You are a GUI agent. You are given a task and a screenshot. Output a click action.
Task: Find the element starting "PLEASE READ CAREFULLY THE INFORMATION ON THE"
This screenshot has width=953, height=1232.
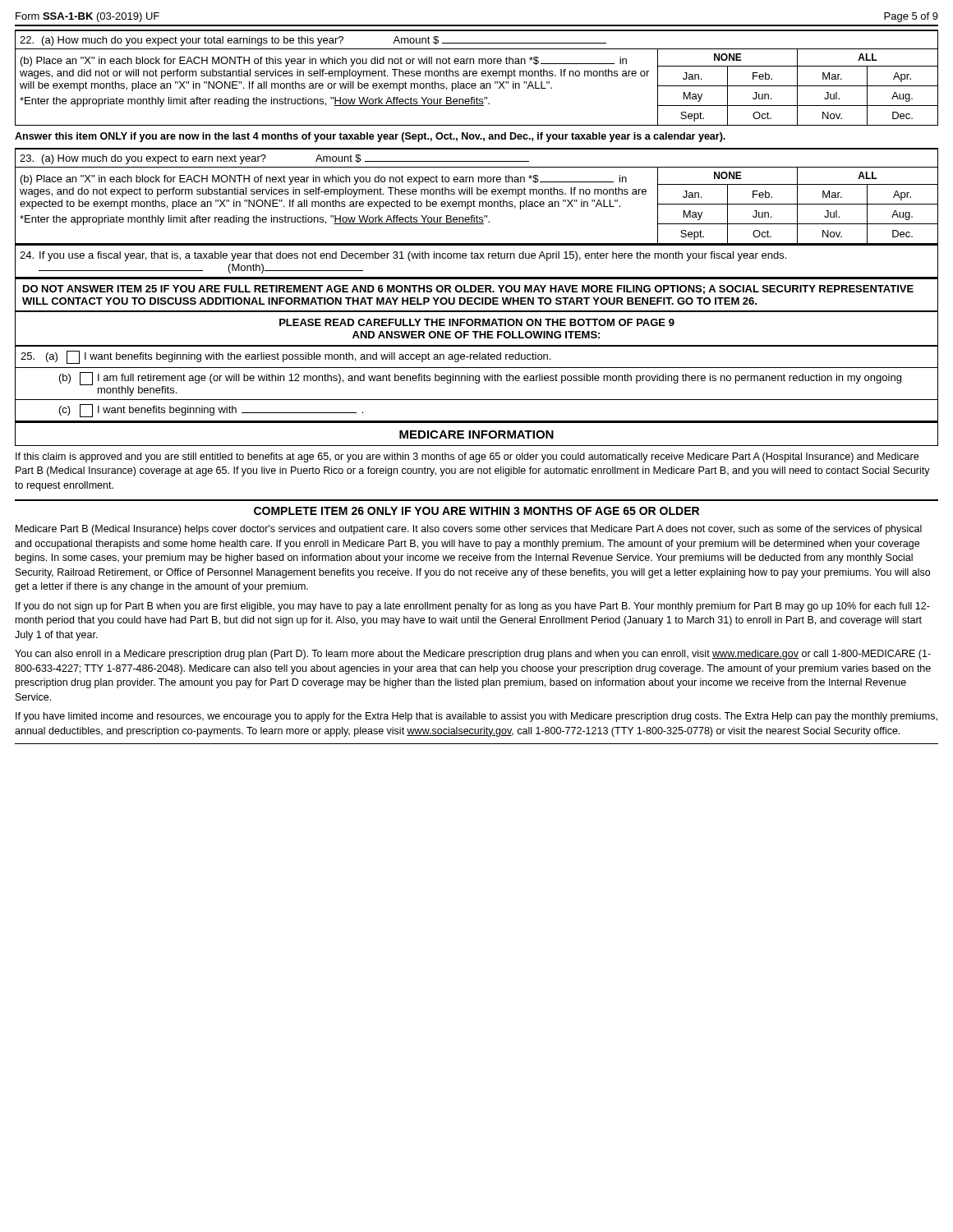coord(476,328)
